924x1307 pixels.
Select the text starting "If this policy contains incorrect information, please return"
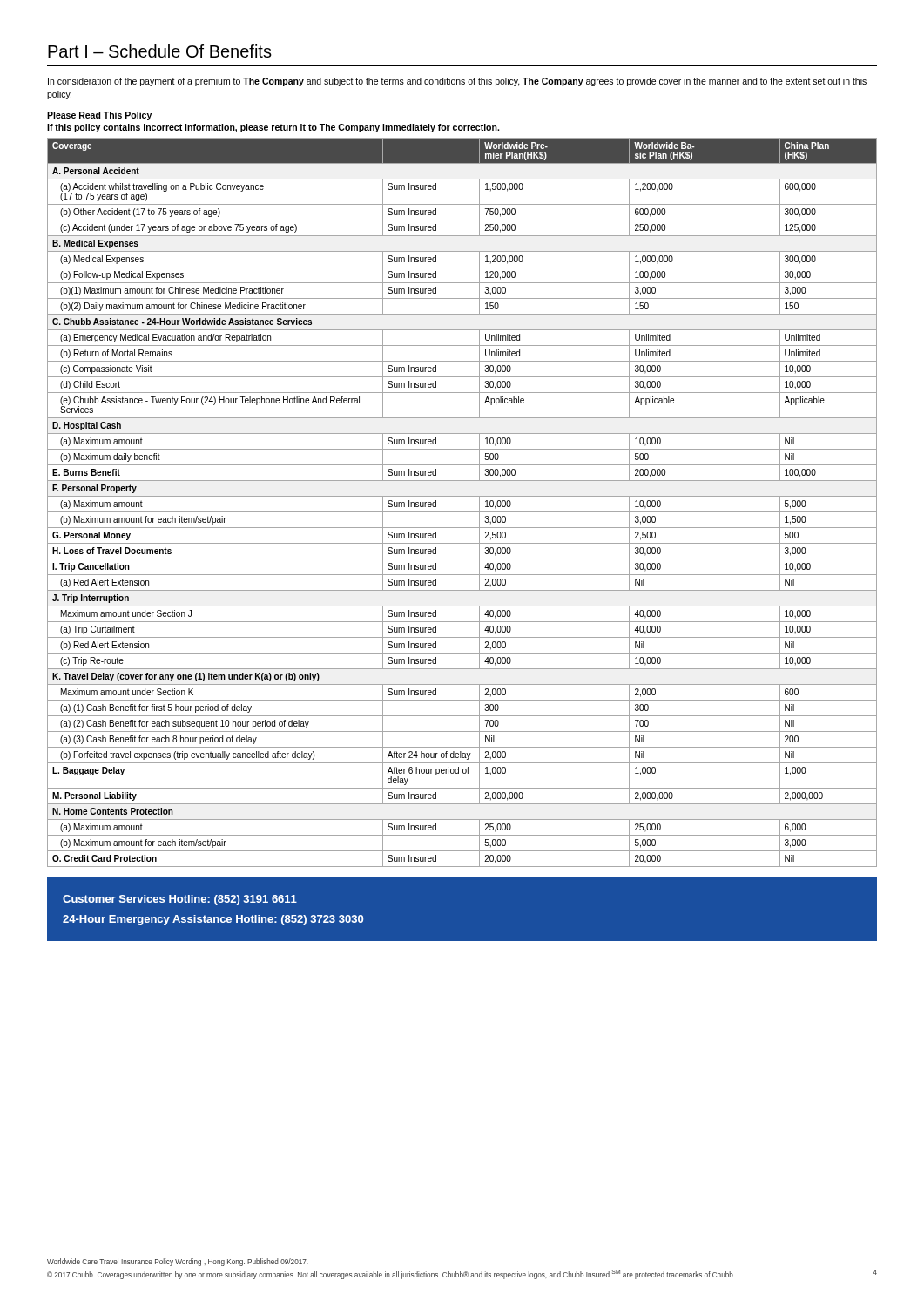click(x=273, y=128)
